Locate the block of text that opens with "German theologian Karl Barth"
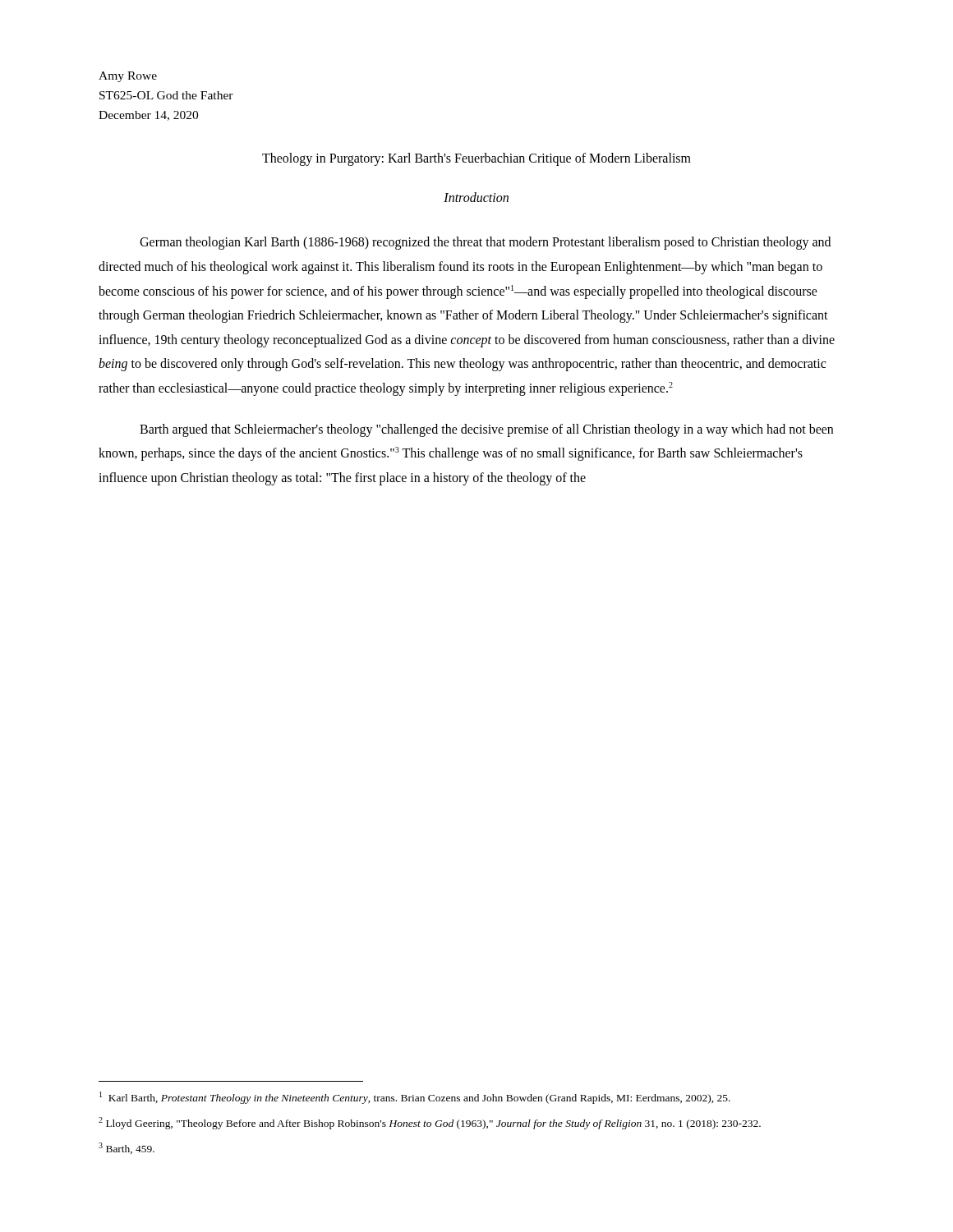 pyautogui.click(x=467, y=315)
